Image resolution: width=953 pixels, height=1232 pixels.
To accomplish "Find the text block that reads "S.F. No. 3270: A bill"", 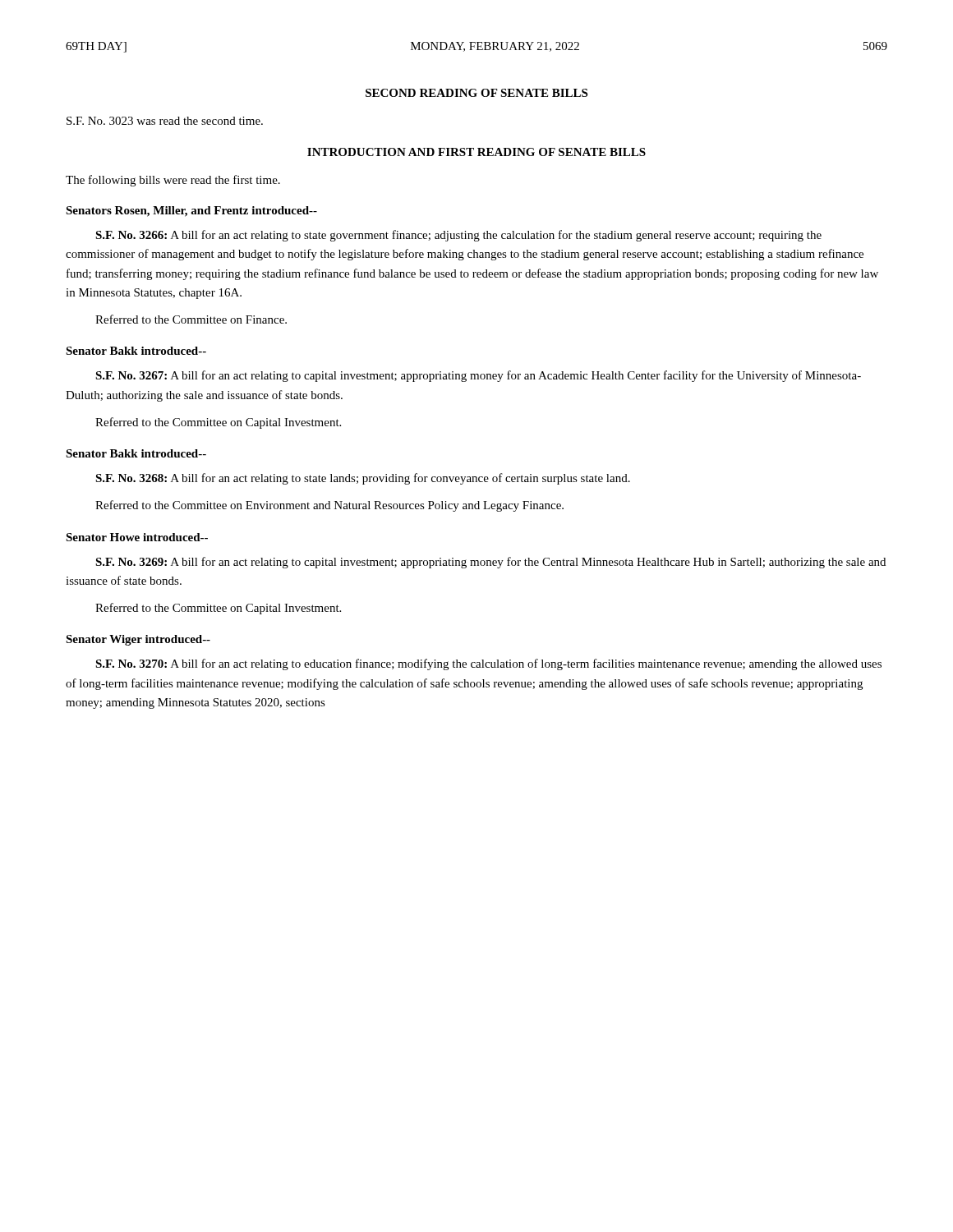I will pyautogui.click(x=474, y=683).
